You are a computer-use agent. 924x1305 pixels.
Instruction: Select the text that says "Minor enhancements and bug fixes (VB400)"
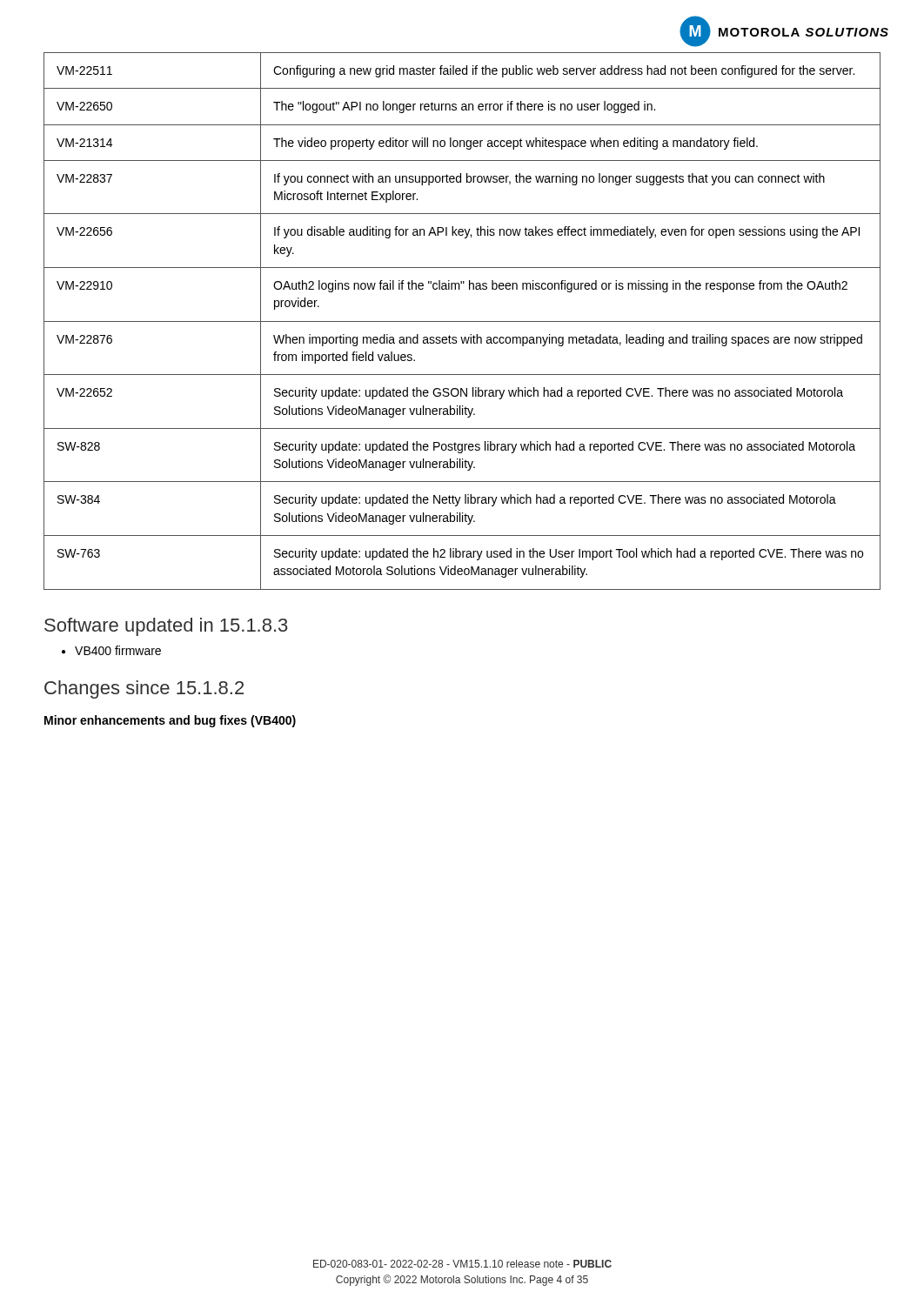170,720
